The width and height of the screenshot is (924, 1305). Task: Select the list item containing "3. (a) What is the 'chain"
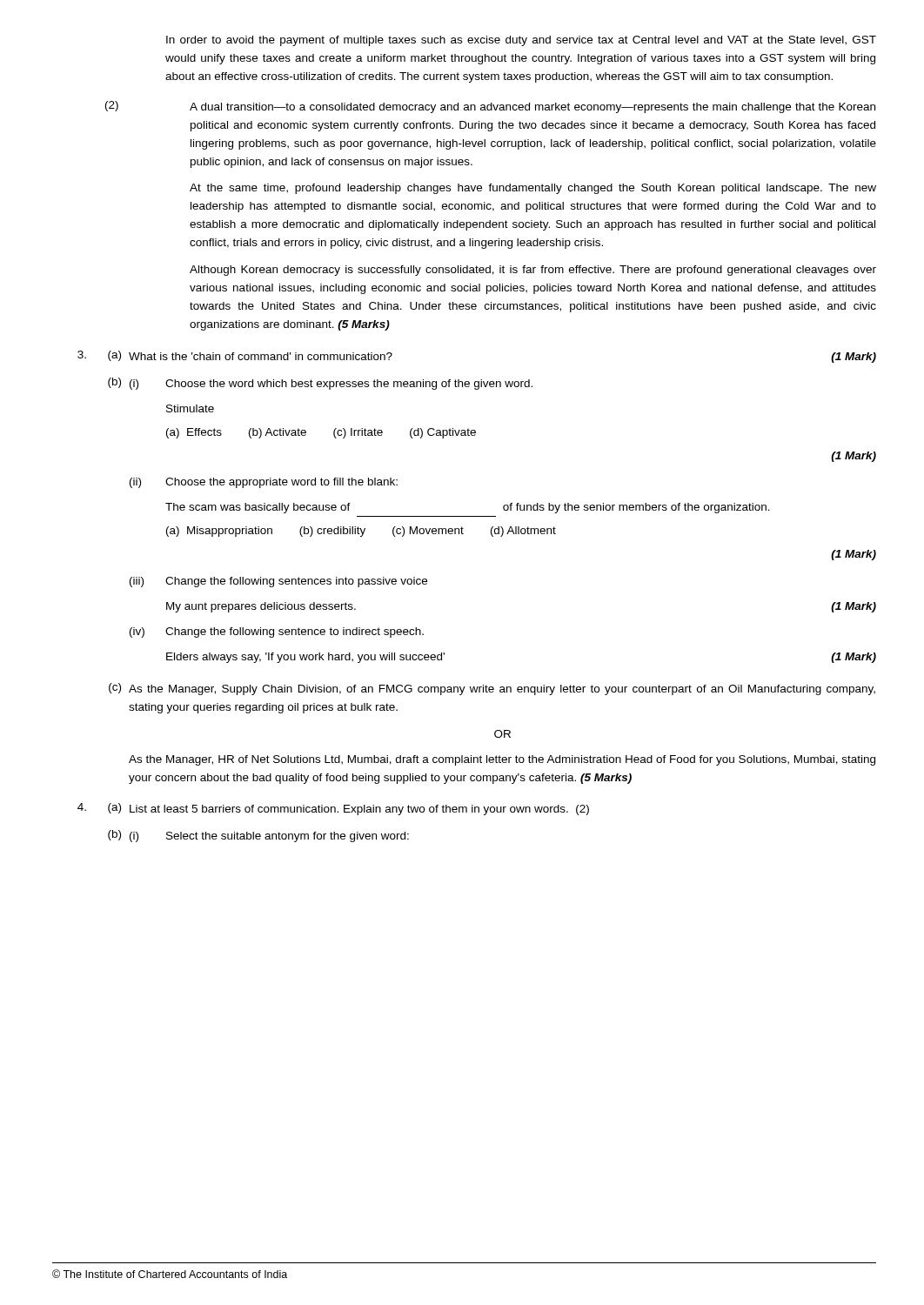245,356
